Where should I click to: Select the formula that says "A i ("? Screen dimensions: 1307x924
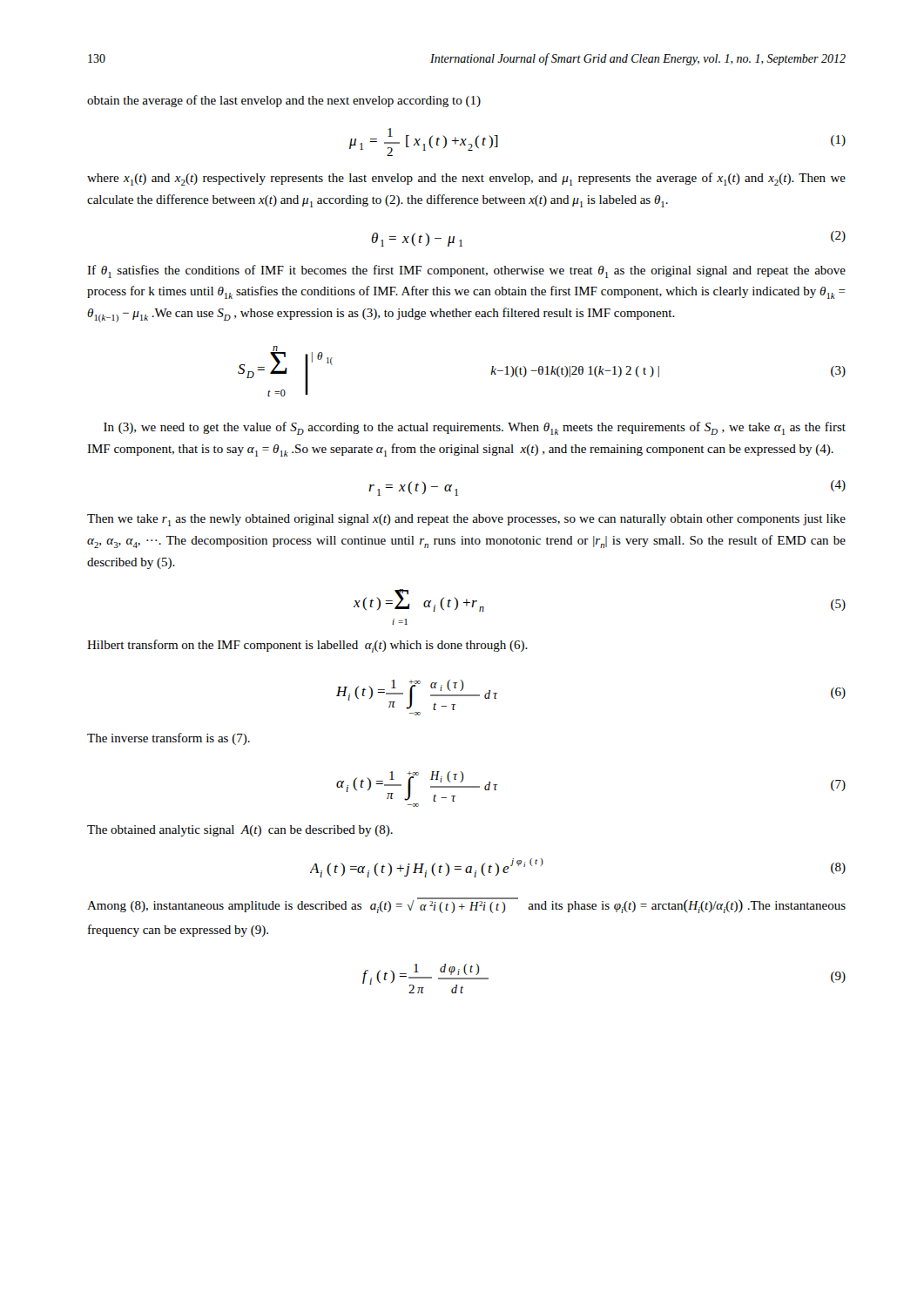click(x=466, y=867)
